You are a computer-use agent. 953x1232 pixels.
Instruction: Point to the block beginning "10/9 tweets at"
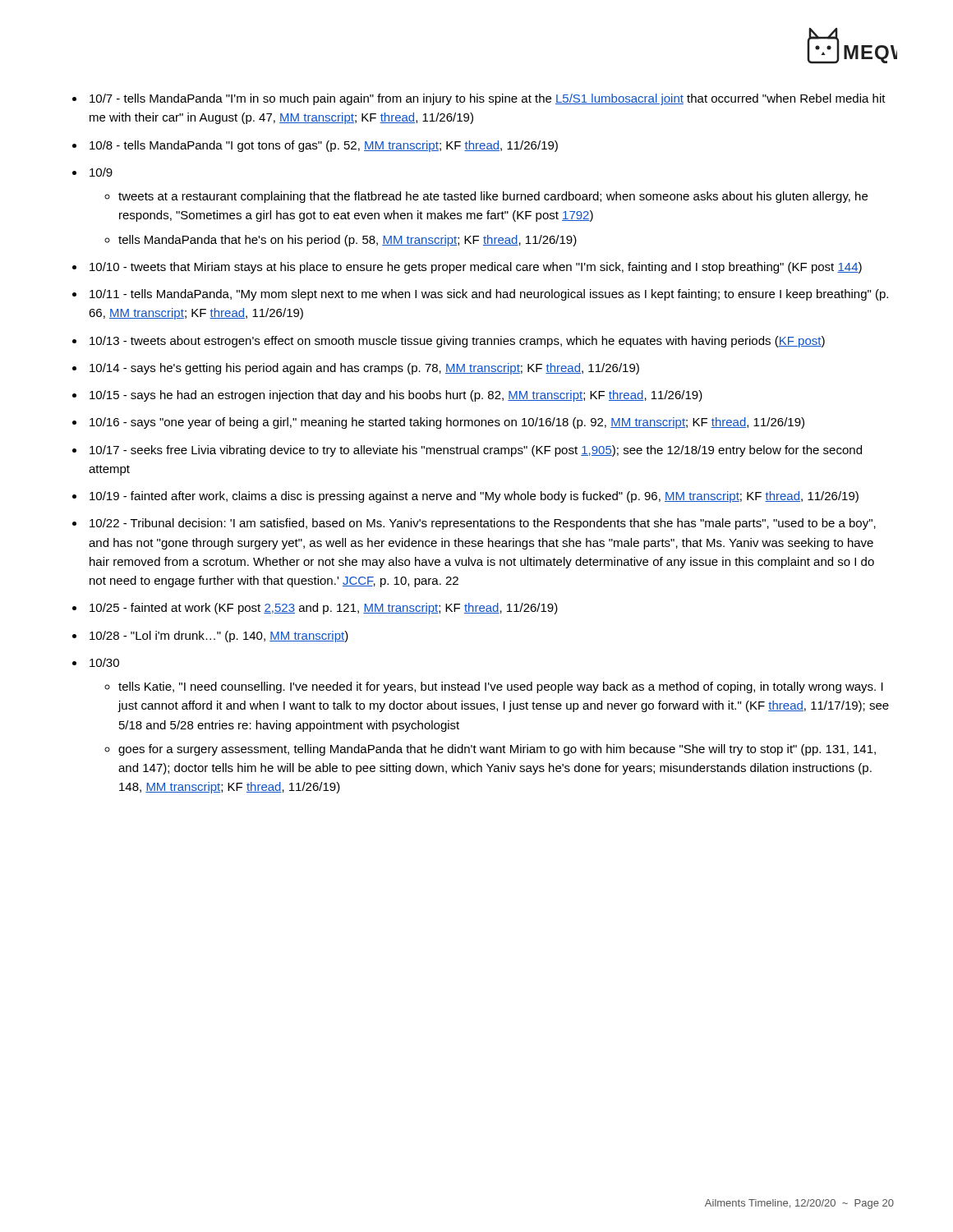[x=491, y=207]
